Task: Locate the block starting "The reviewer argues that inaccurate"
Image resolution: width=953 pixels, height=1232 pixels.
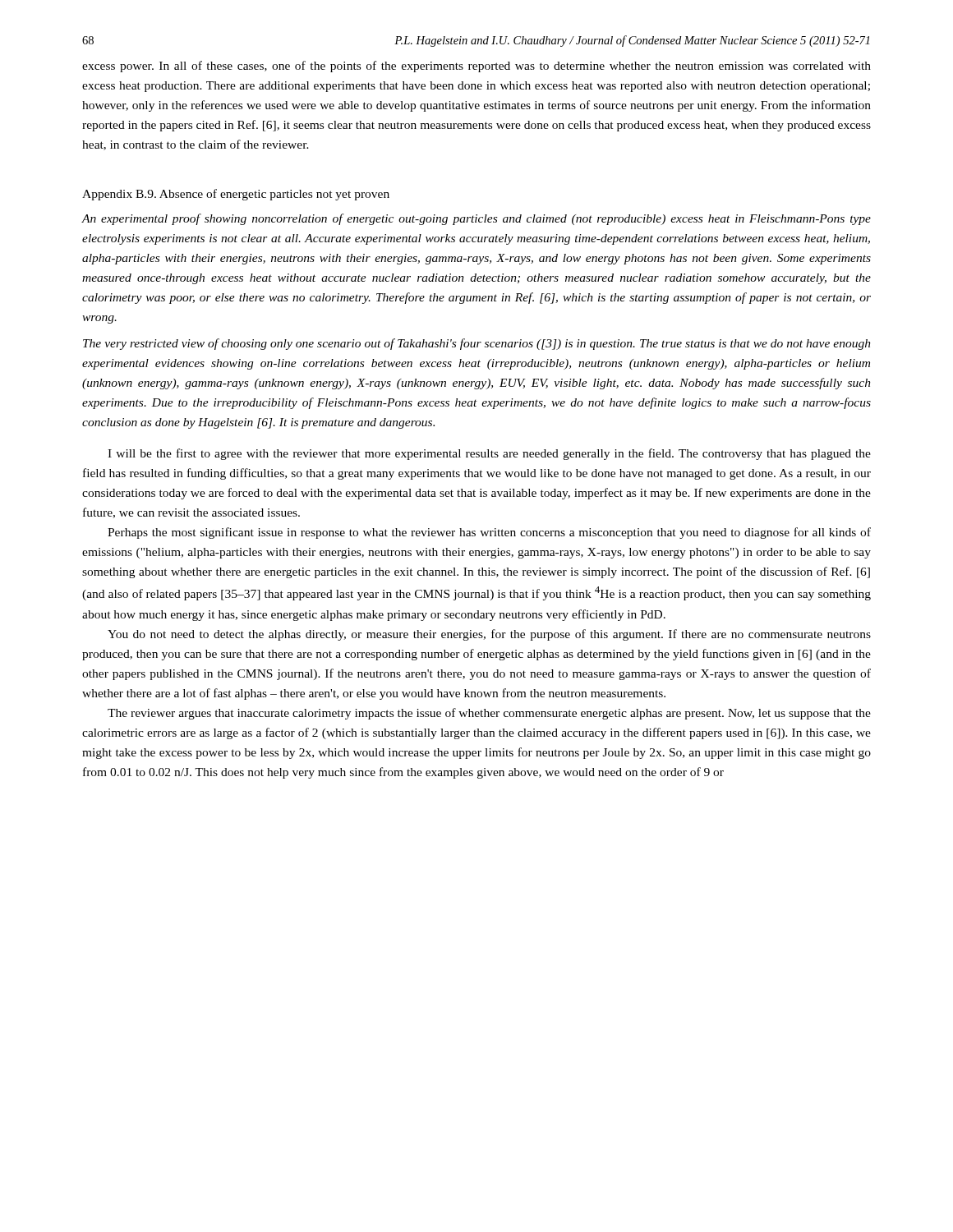Action: [x=476, y=742]
